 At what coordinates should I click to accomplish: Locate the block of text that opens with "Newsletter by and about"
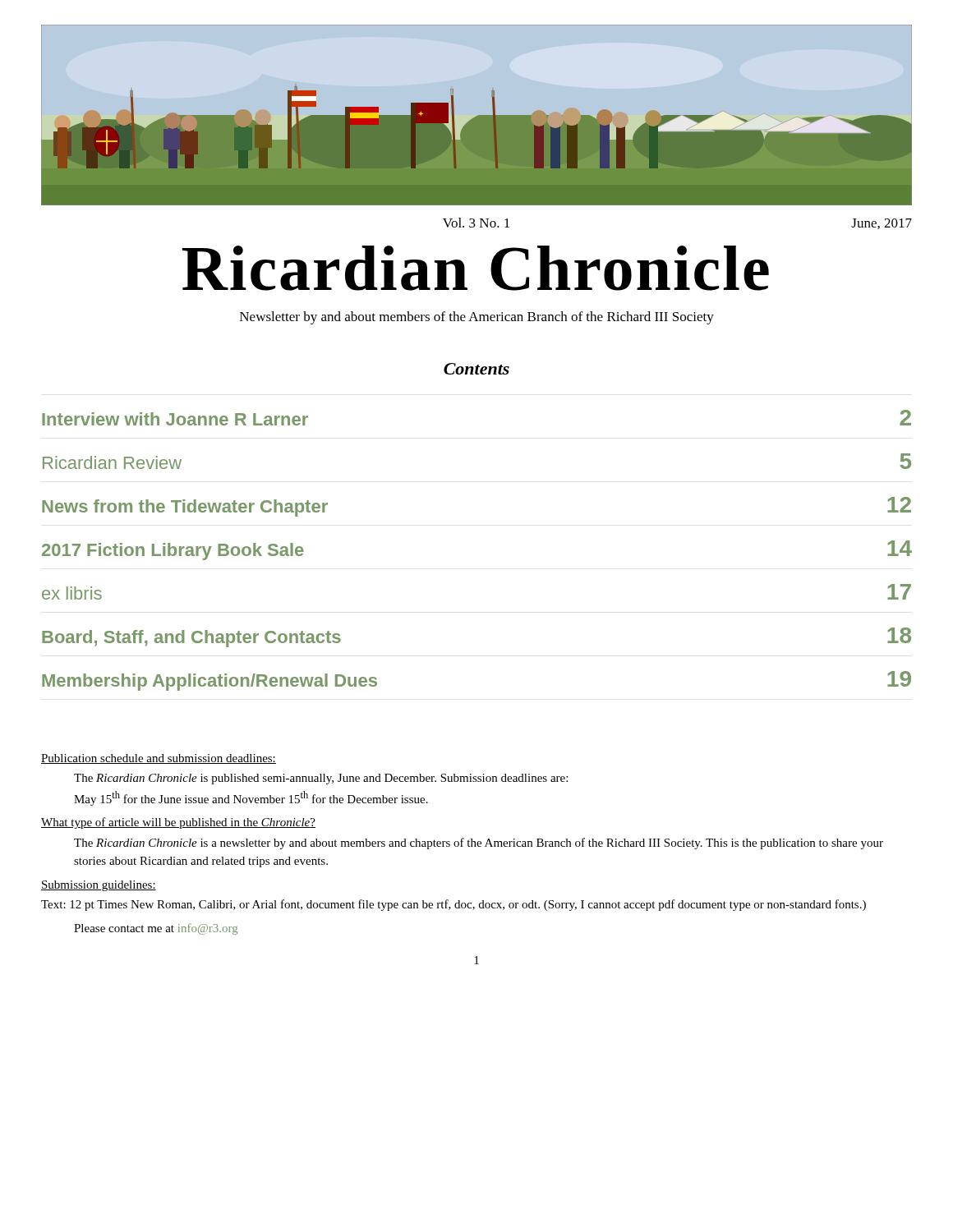tap(476, 316)
